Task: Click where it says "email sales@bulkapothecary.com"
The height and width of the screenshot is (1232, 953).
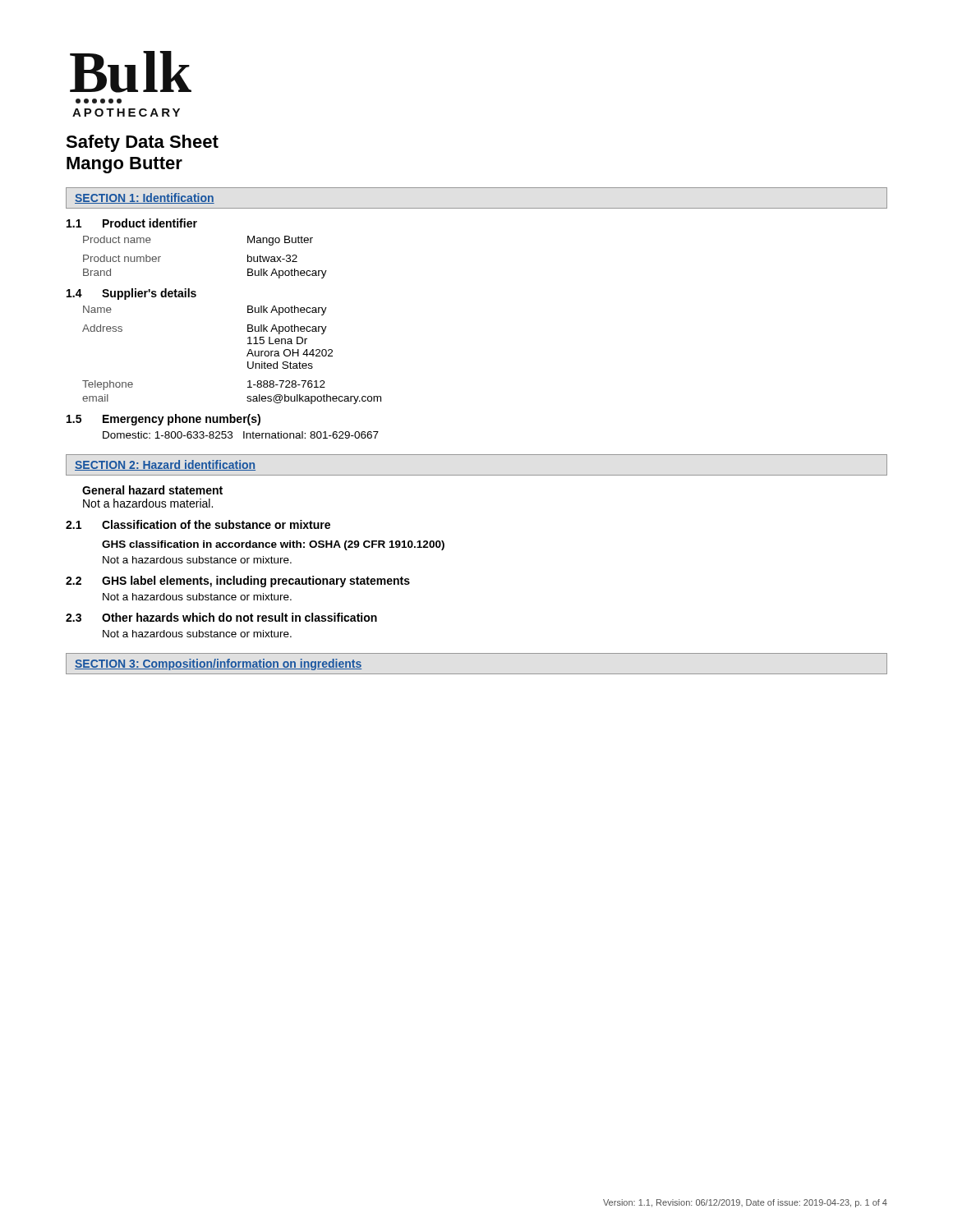Action: tap(92, 399)
